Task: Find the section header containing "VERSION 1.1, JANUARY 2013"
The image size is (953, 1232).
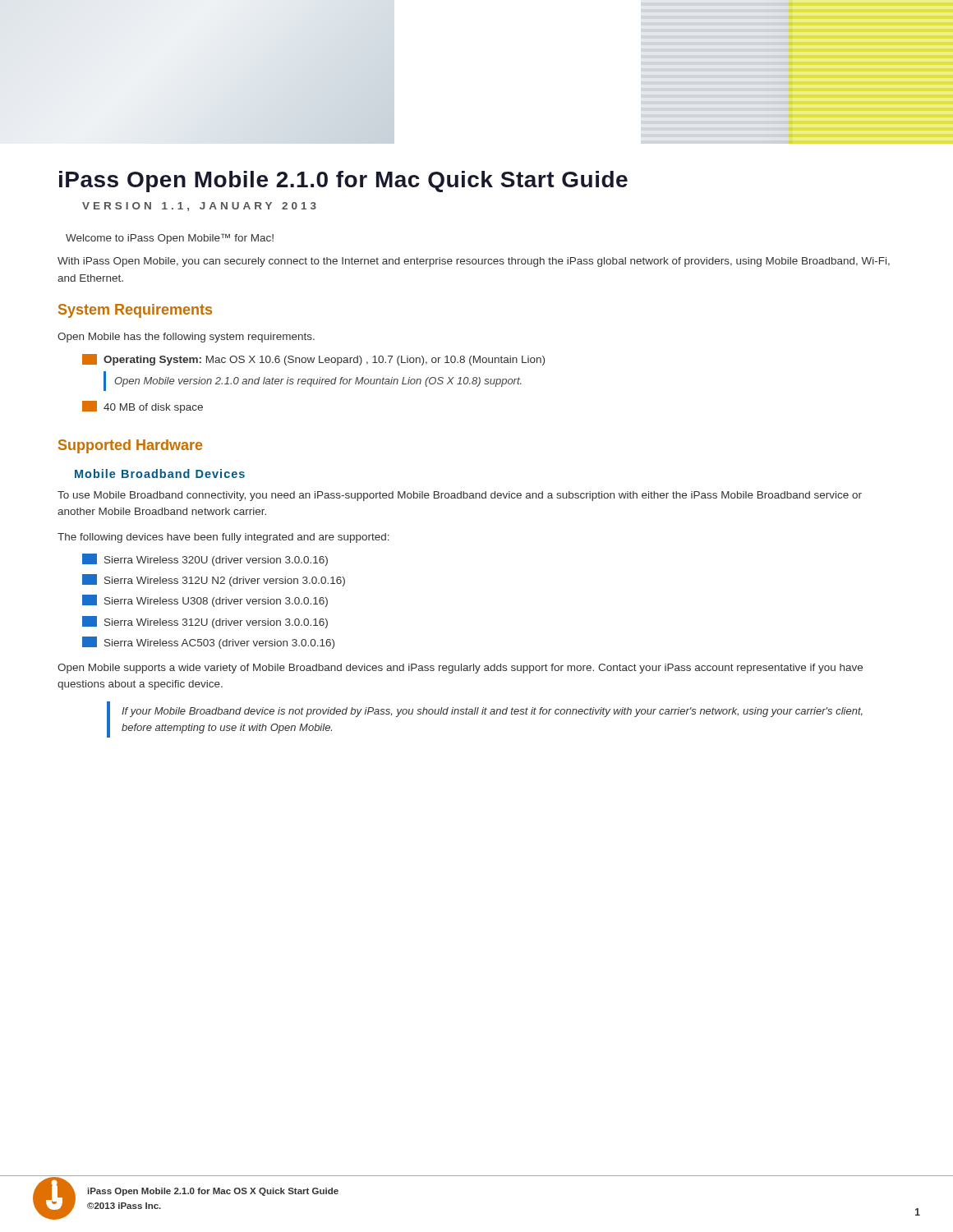Action: pyautogui.click(x=199, y=207)
